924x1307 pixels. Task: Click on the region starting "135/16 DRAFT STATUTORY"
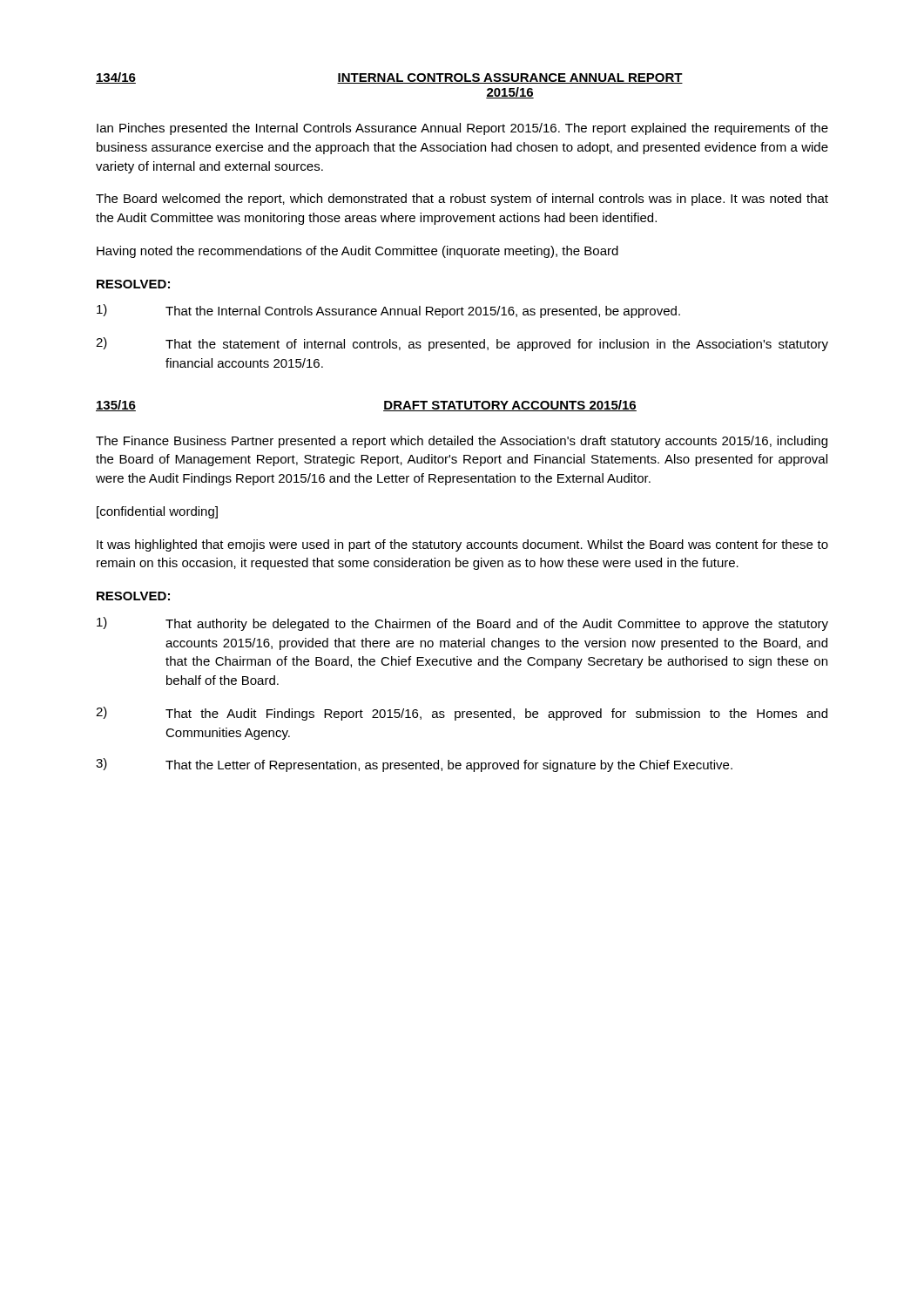tap(462, 404)
